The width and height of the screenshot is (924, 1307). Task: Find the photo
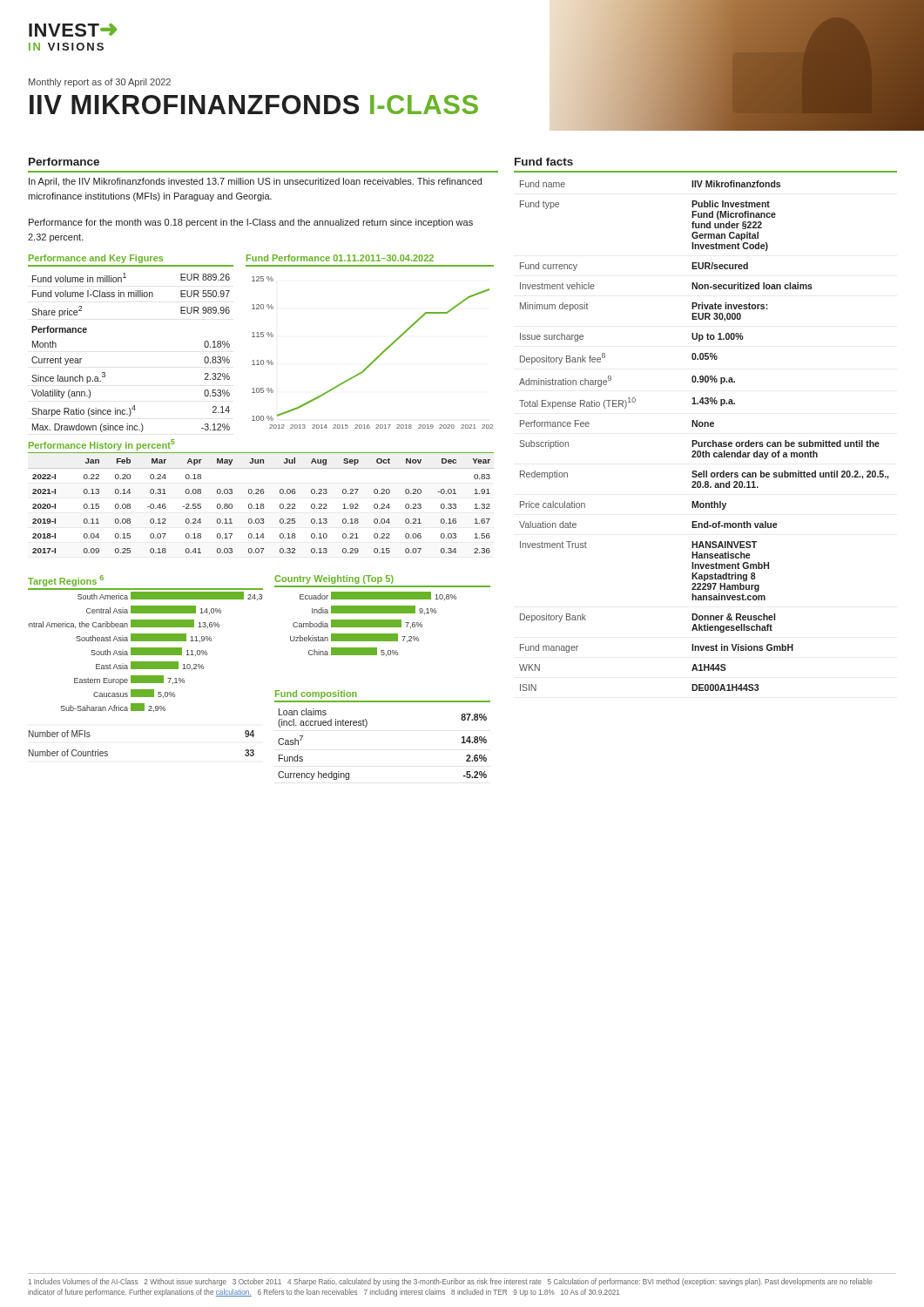pyautogui.click(x=737, y=65)
